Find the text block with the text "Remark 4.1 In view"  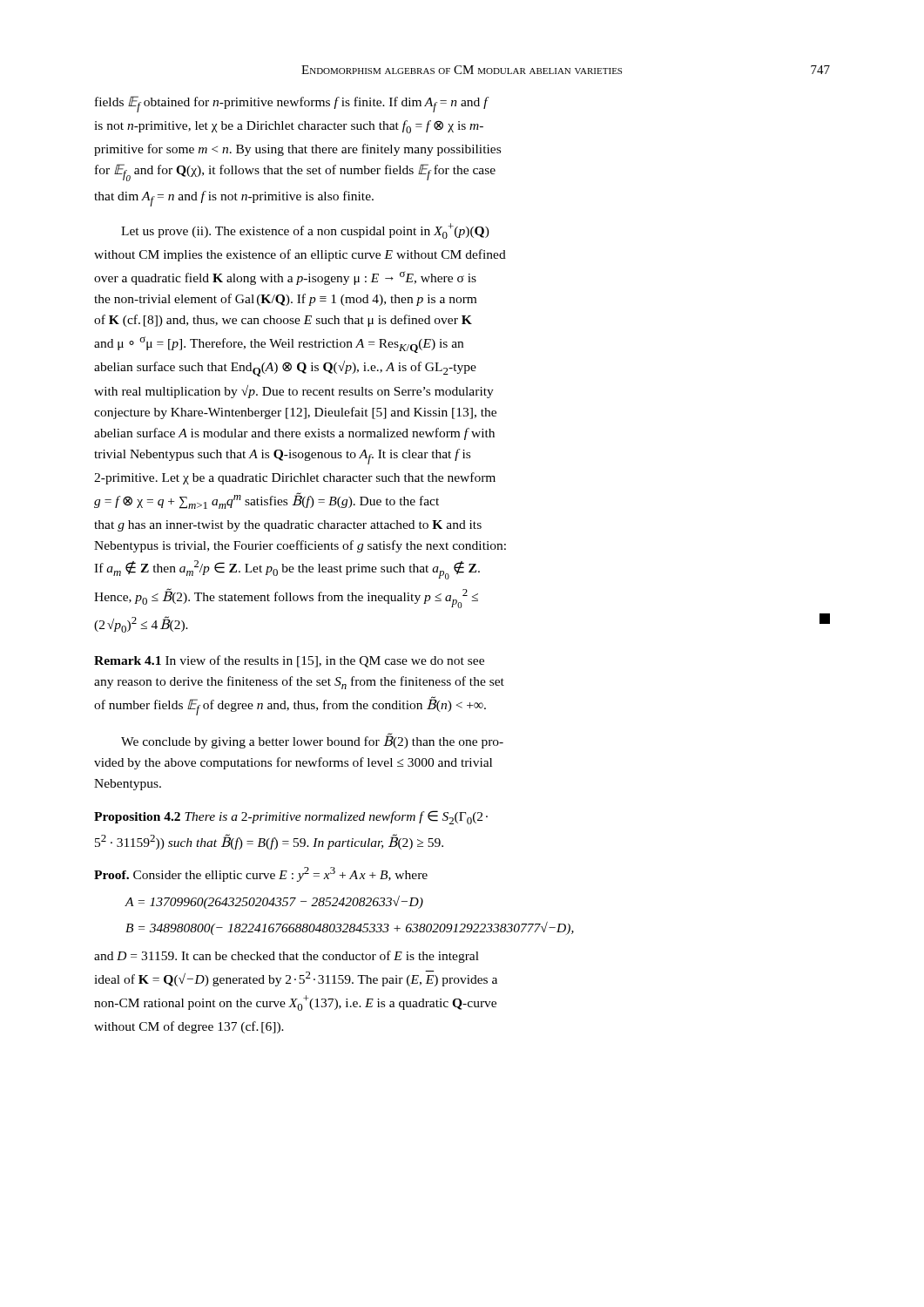(462, 684)
